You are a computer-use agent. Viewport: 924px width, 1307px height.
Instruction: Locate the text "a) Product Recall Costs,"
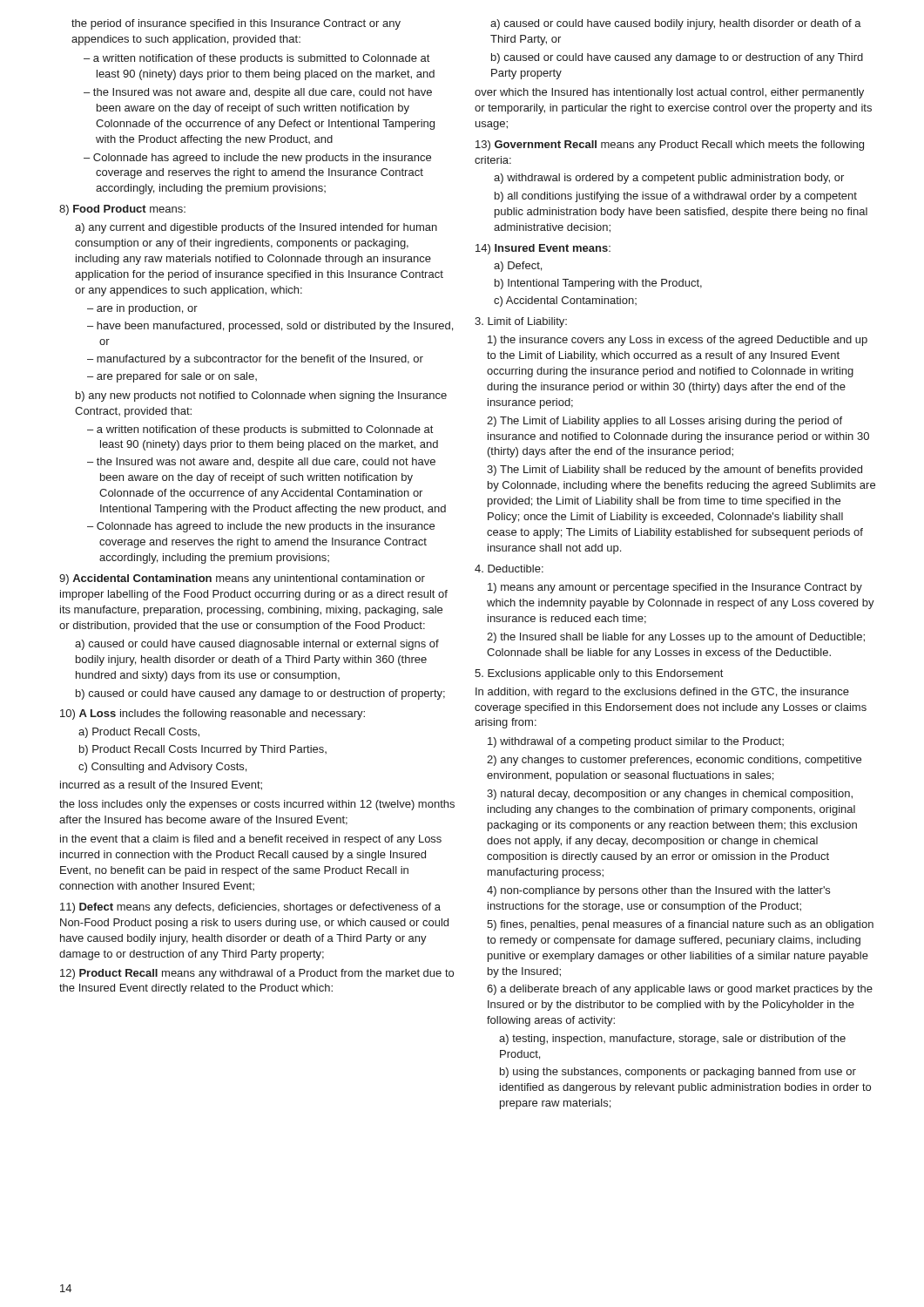point(139,732)
